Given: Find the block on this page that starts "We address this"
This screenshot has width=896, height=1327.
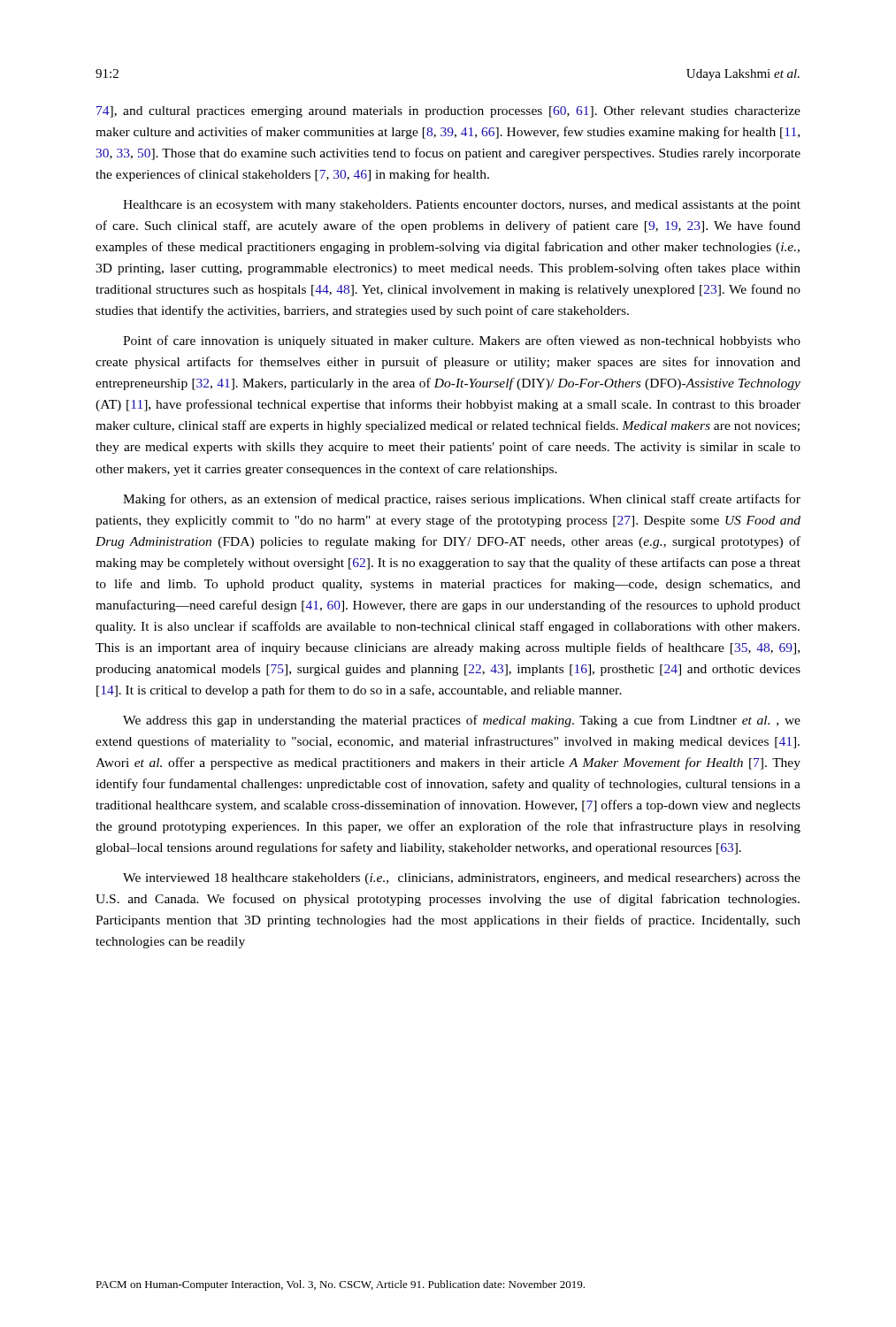Looking at the screenshot, I should 448,783.
